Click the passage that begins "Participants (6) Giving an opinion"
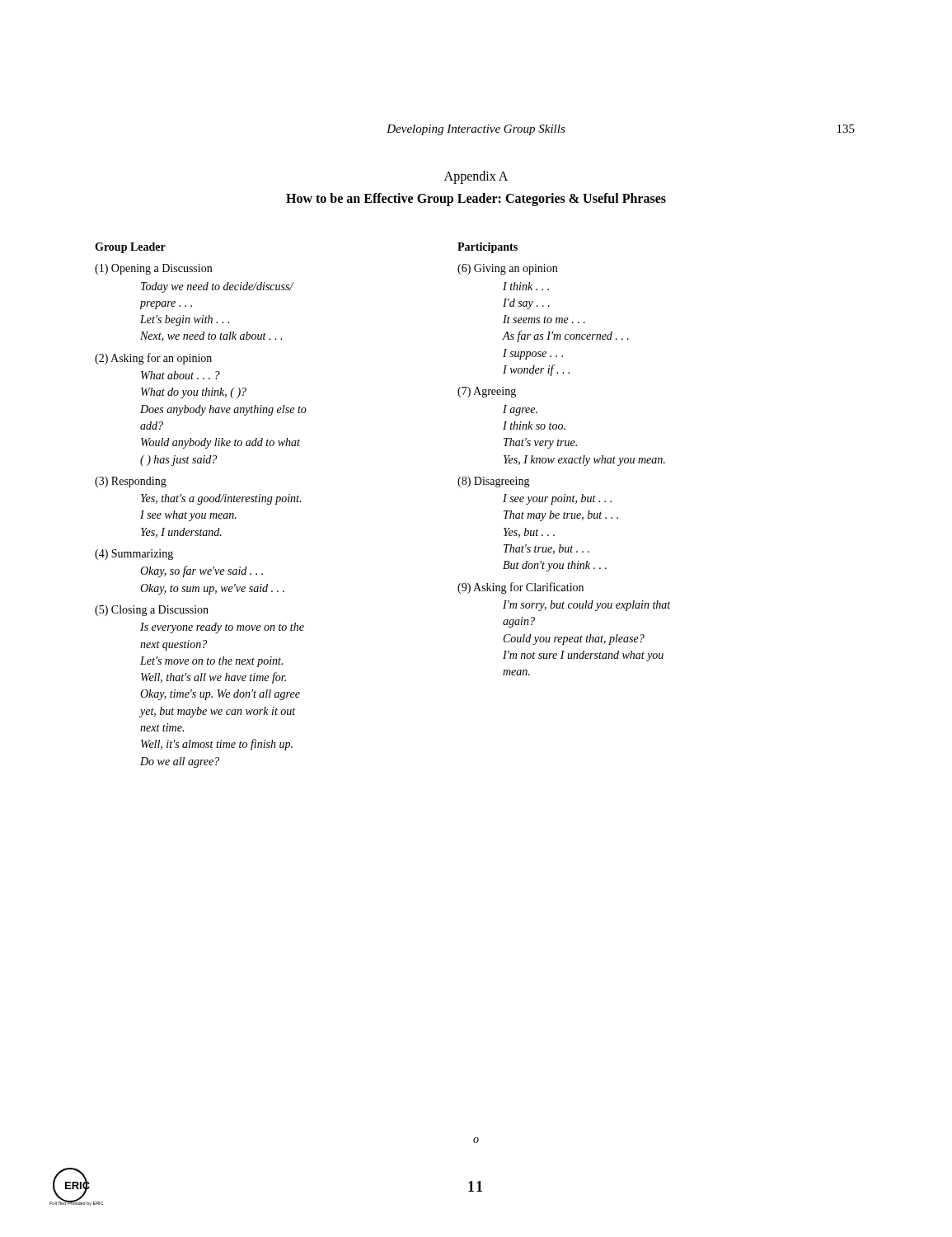Image resolution: width=952 pixels, height=1237 pixels. pos(655,460)
